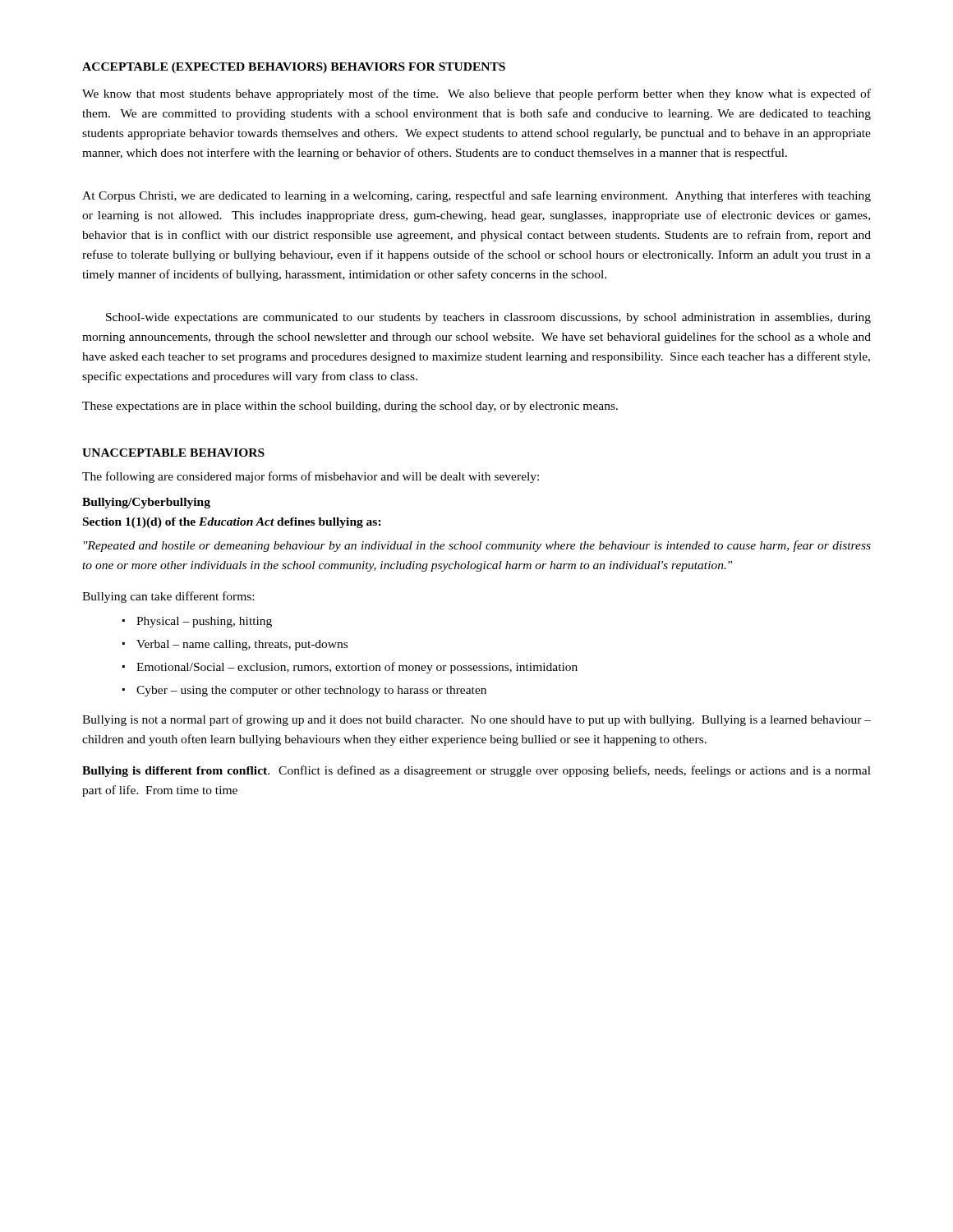
Task: Navigate to the passage starting "Cyber – using the computer"
Action: [312, 690]
